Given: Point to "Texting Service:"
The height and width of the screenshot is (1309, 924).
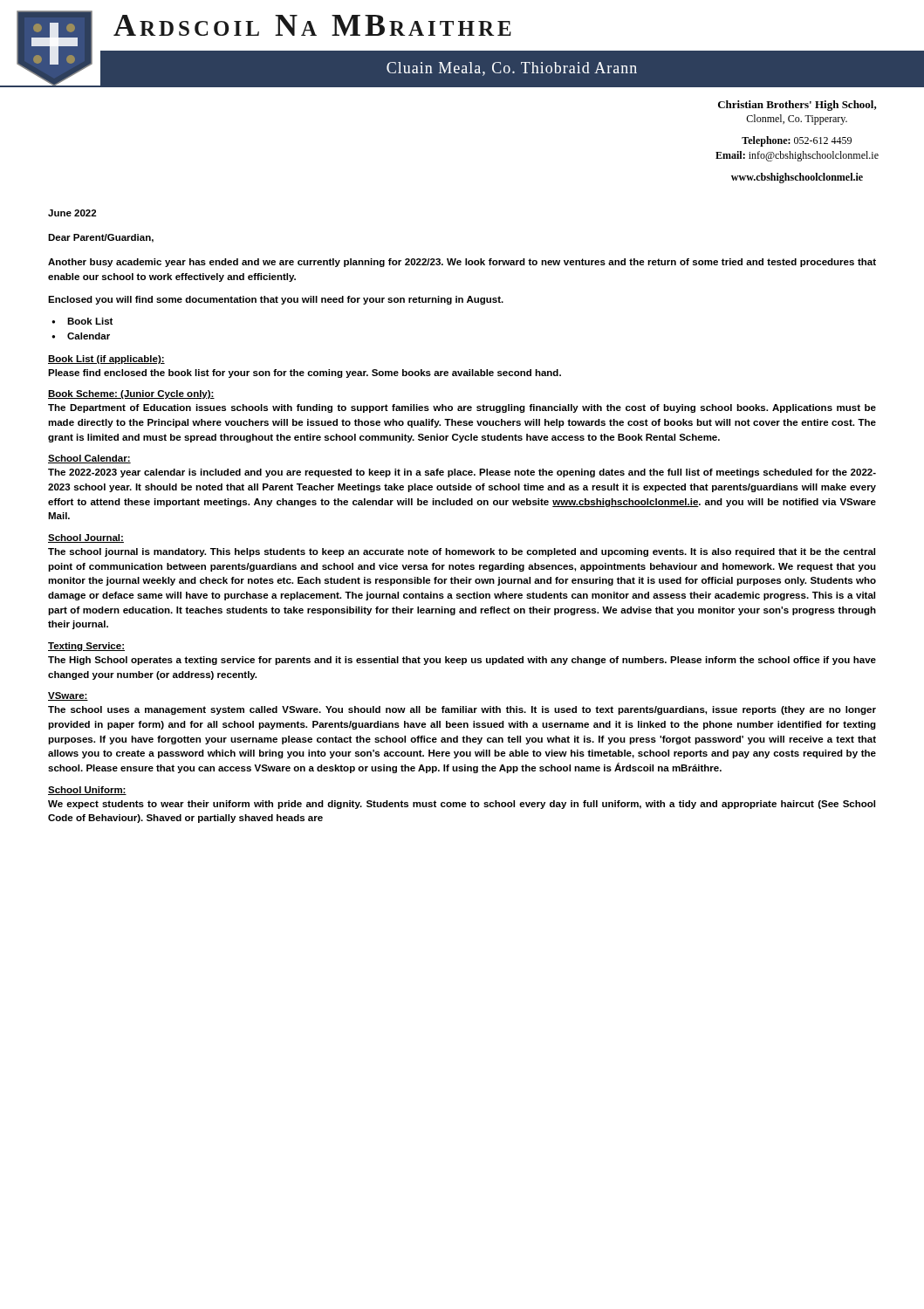Looking at the screenshot, I should (86, 646).
